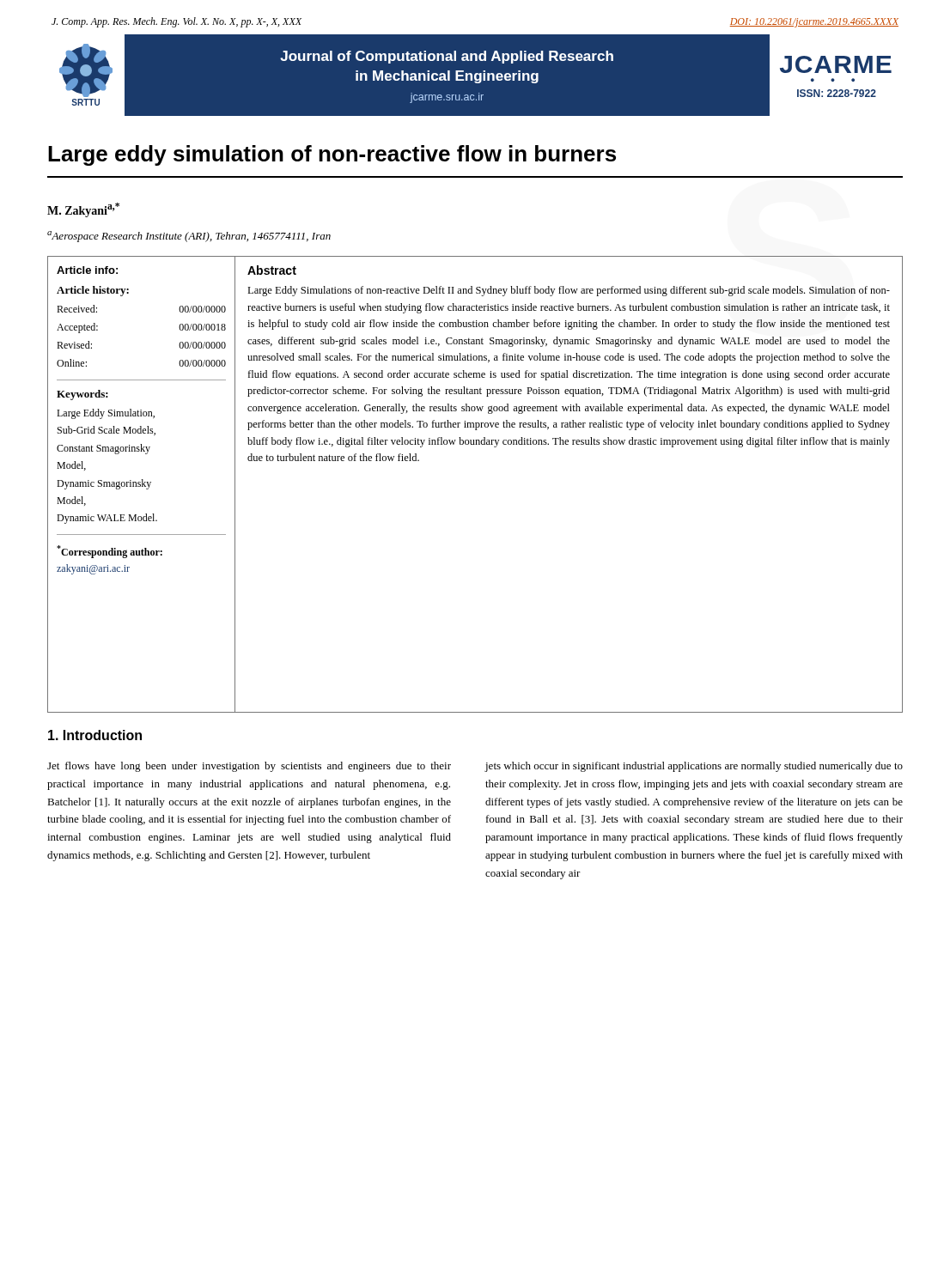The width and height of the screenshot is (950, 1288).
Task: Where is the passage that starts "Jet flows have long been under investigation"?
Action: pyautogui.click(x=249, y=811)
